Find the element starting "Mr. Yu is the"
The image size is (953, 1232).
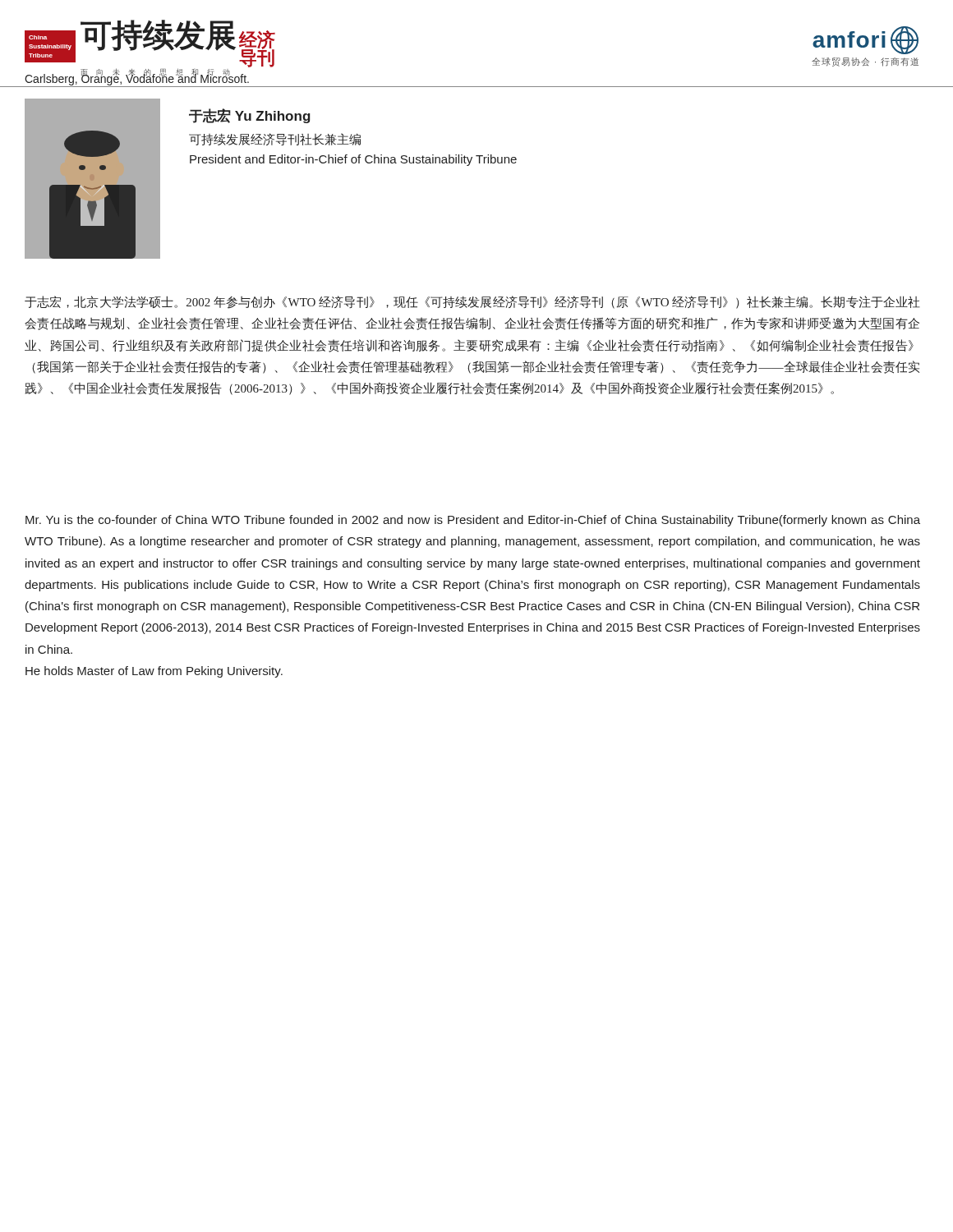(472, 595)
